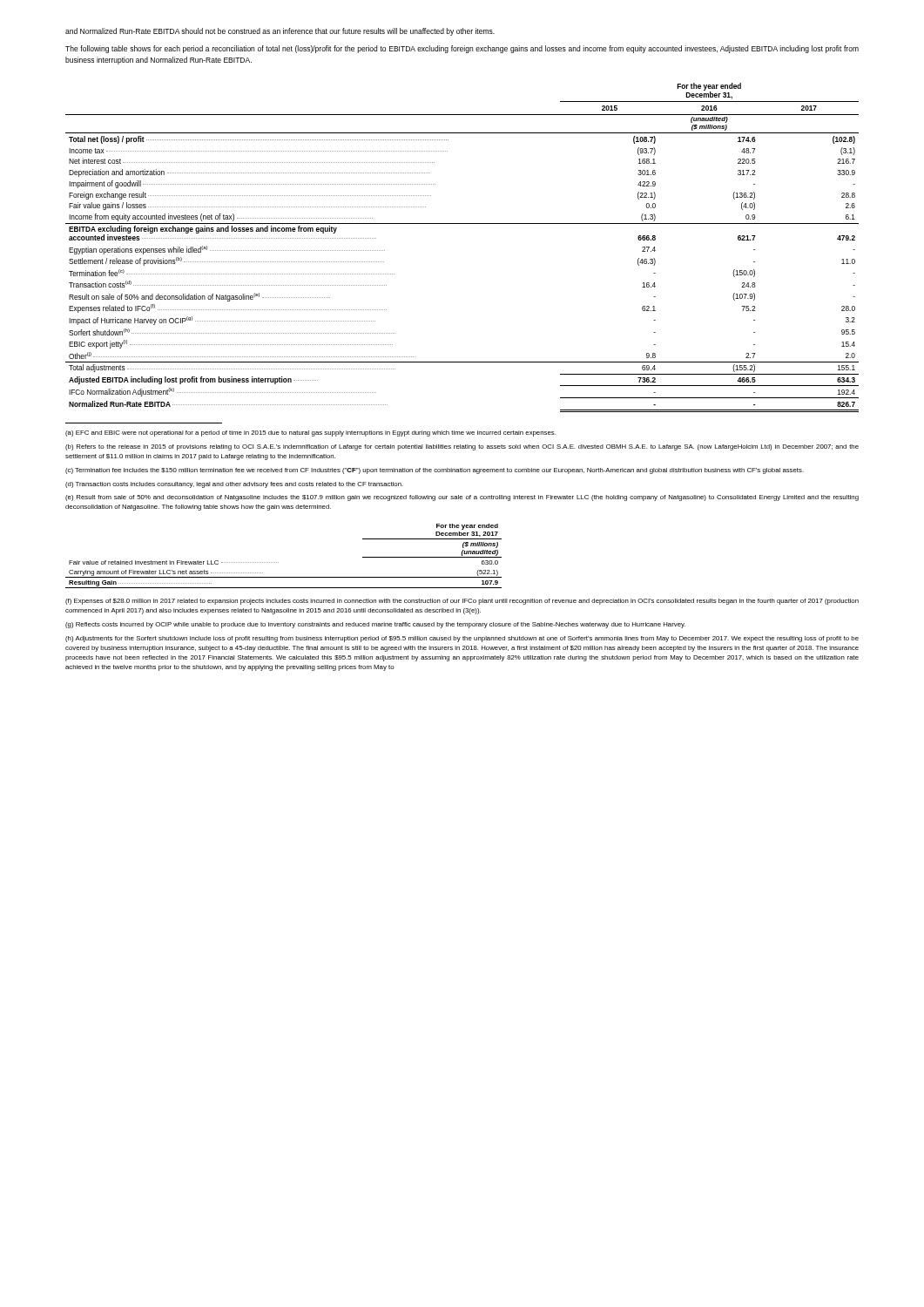Locate the block of text that opens with "(e) Result from"

tap(462, 502)
